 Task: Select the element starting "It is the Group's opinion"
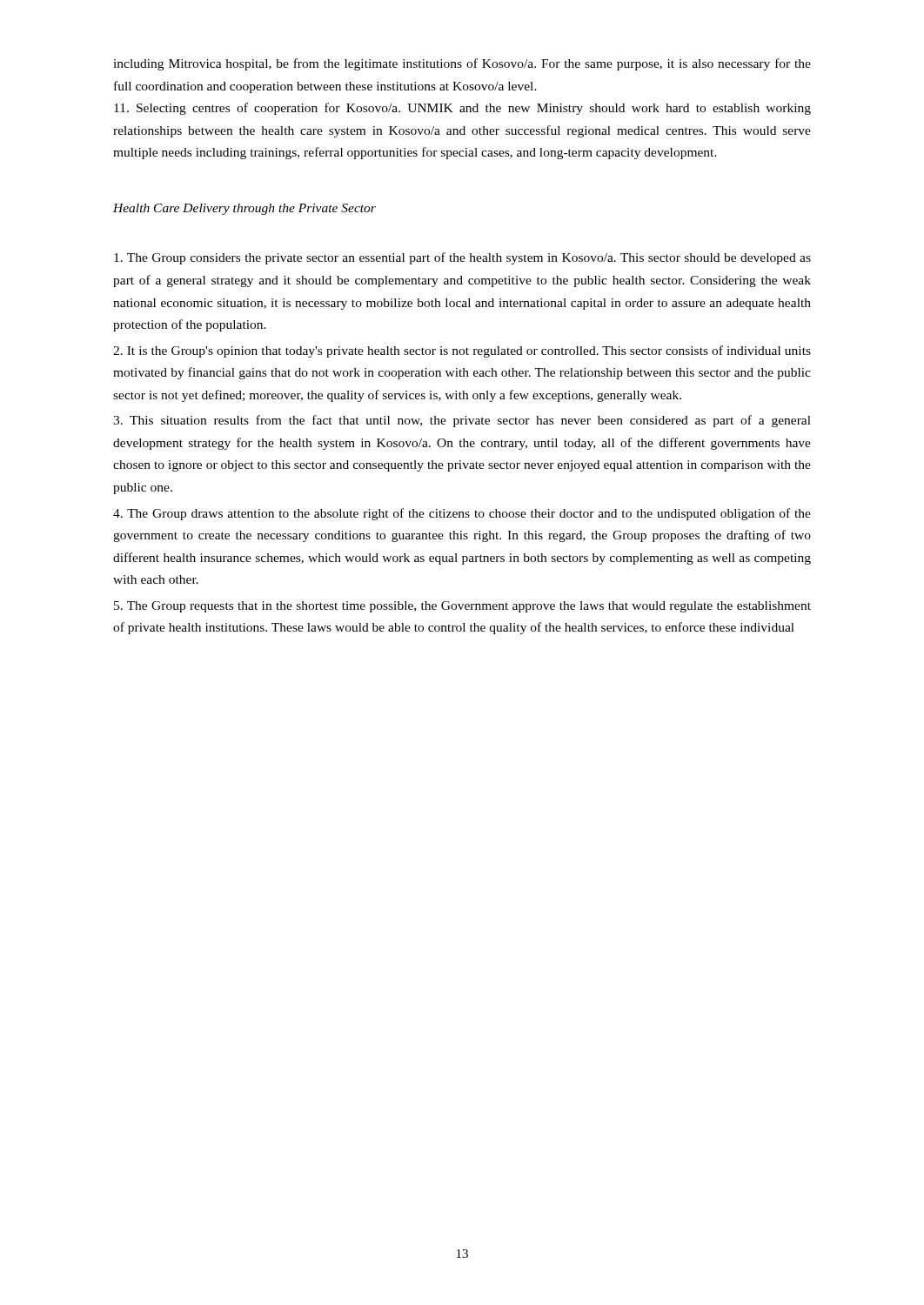coord(462,372)
